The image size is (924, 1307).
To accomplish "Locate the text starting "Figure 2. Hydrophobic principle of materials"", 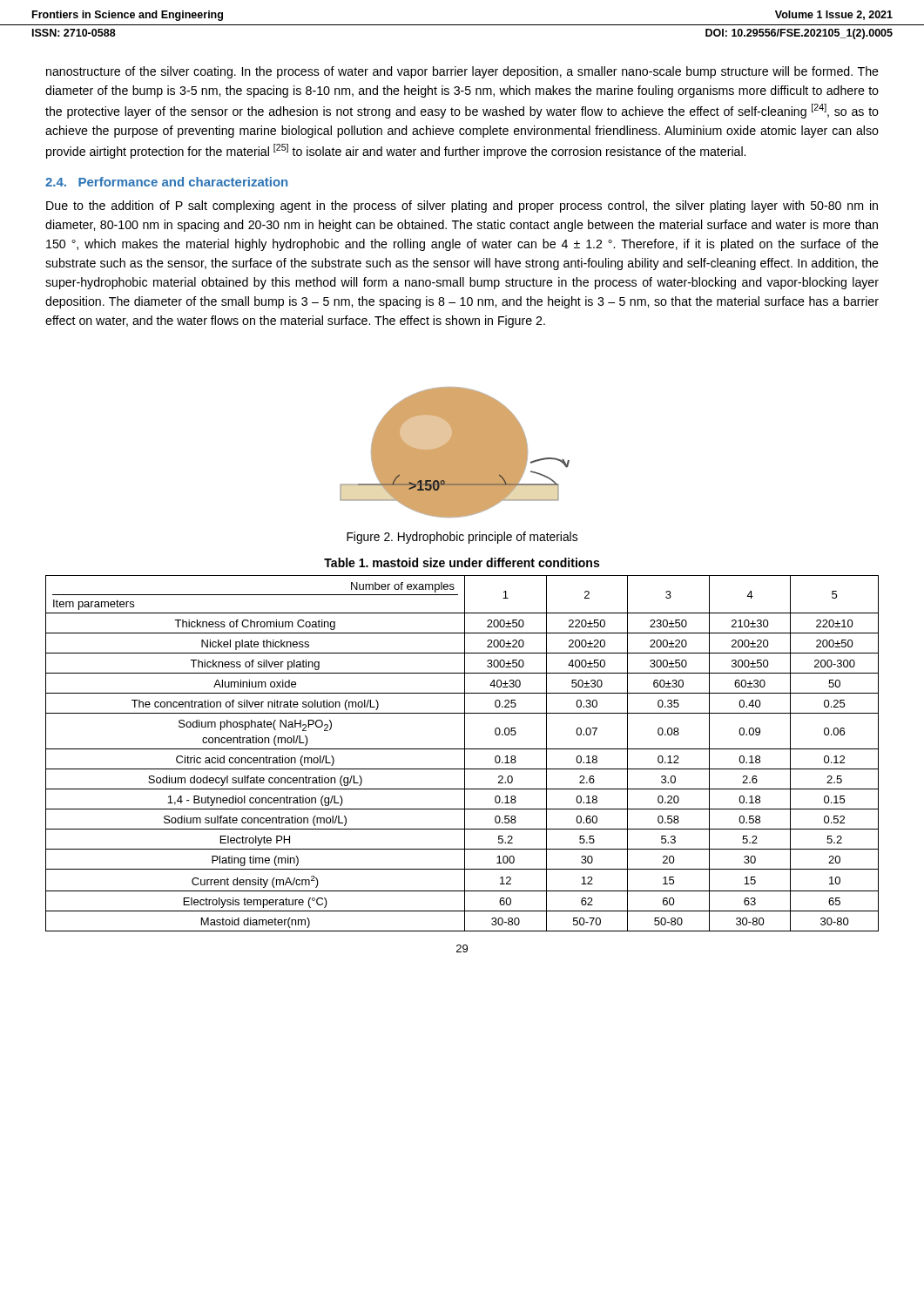I will coord(462,538).
